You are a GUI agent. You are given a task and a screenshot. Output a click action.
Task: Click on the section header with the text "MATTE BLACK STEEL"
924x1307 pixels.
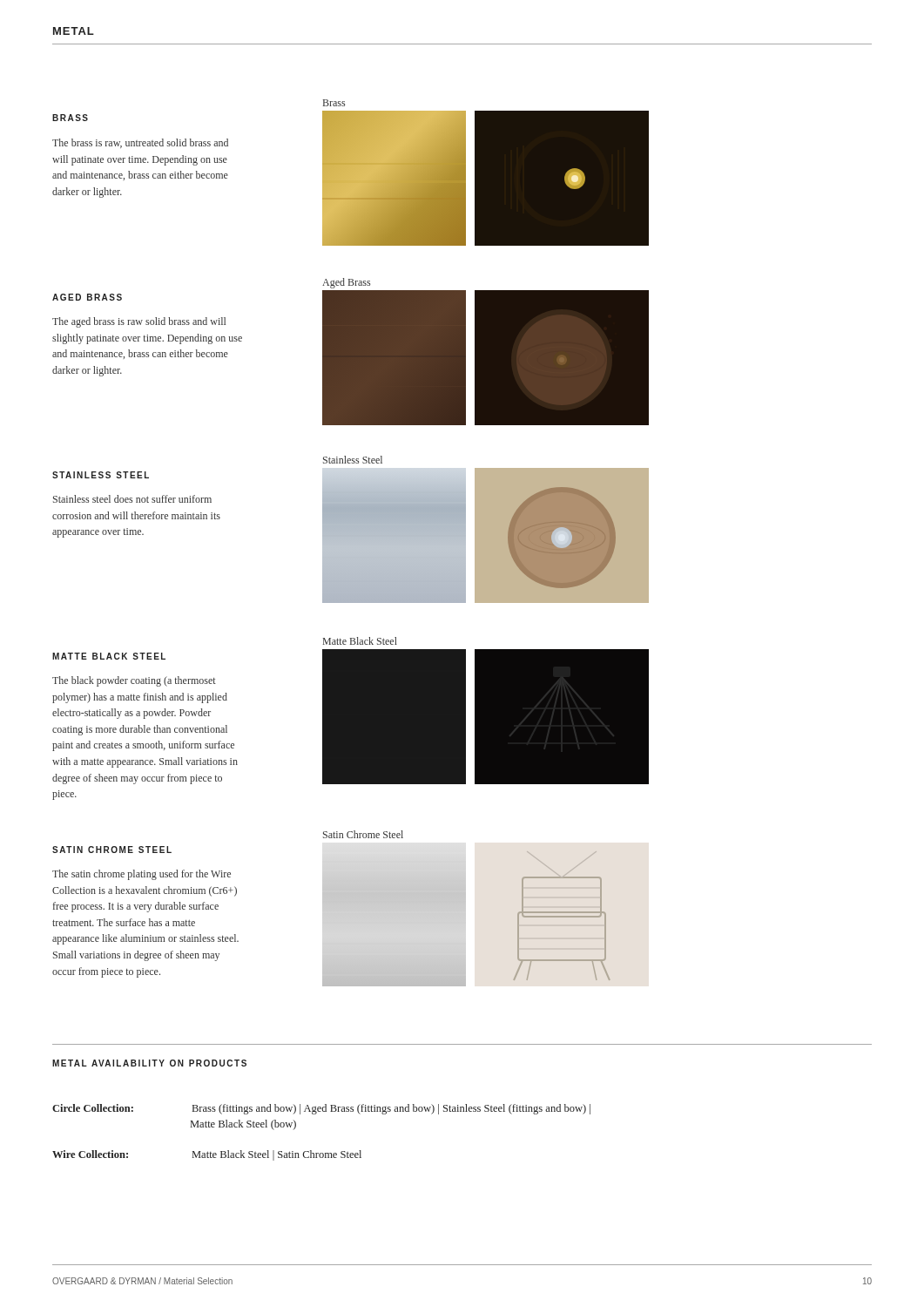pos(148,657)
